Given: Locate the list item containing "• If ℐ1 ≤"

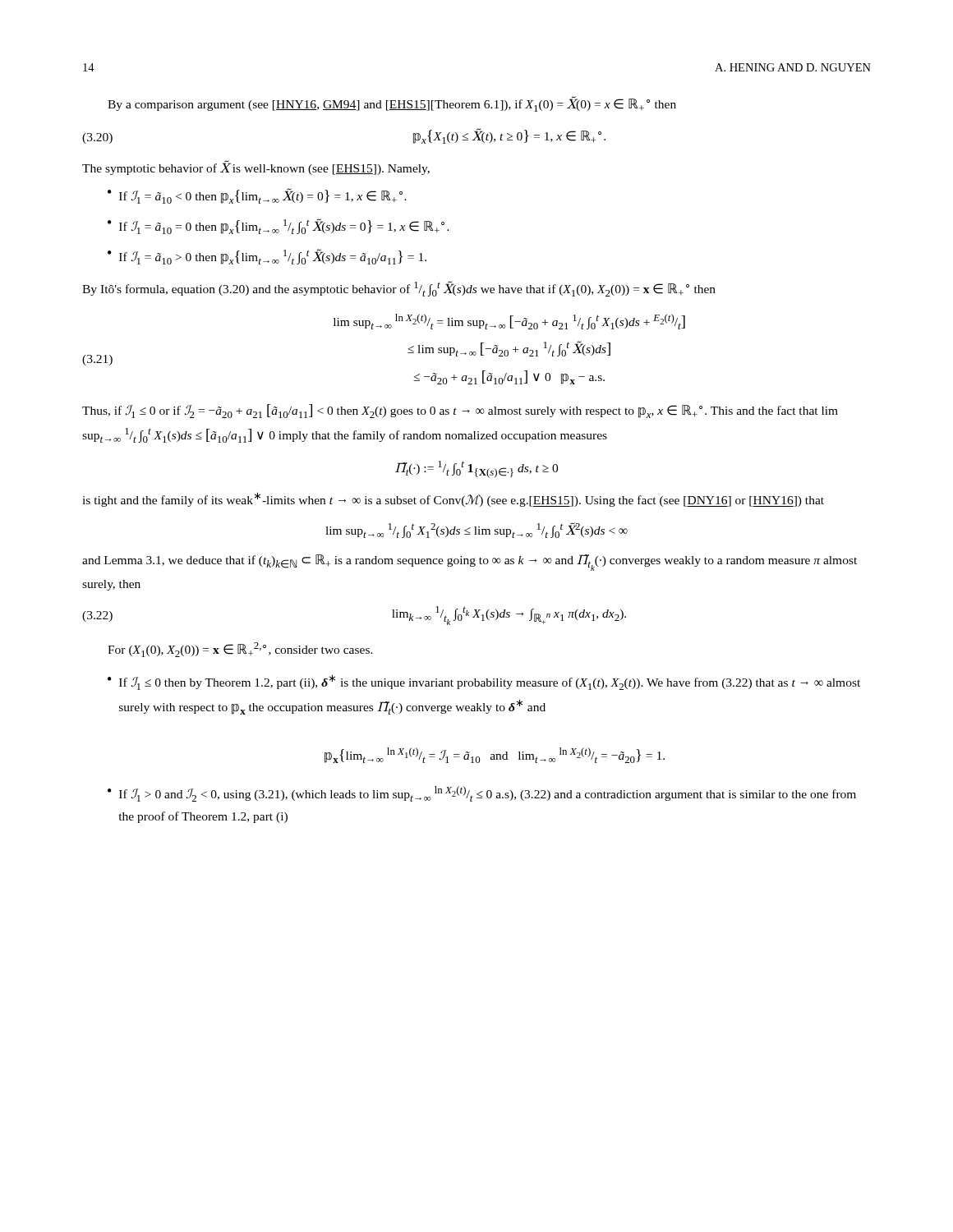Looking at the screenshot, I should 489,722.
